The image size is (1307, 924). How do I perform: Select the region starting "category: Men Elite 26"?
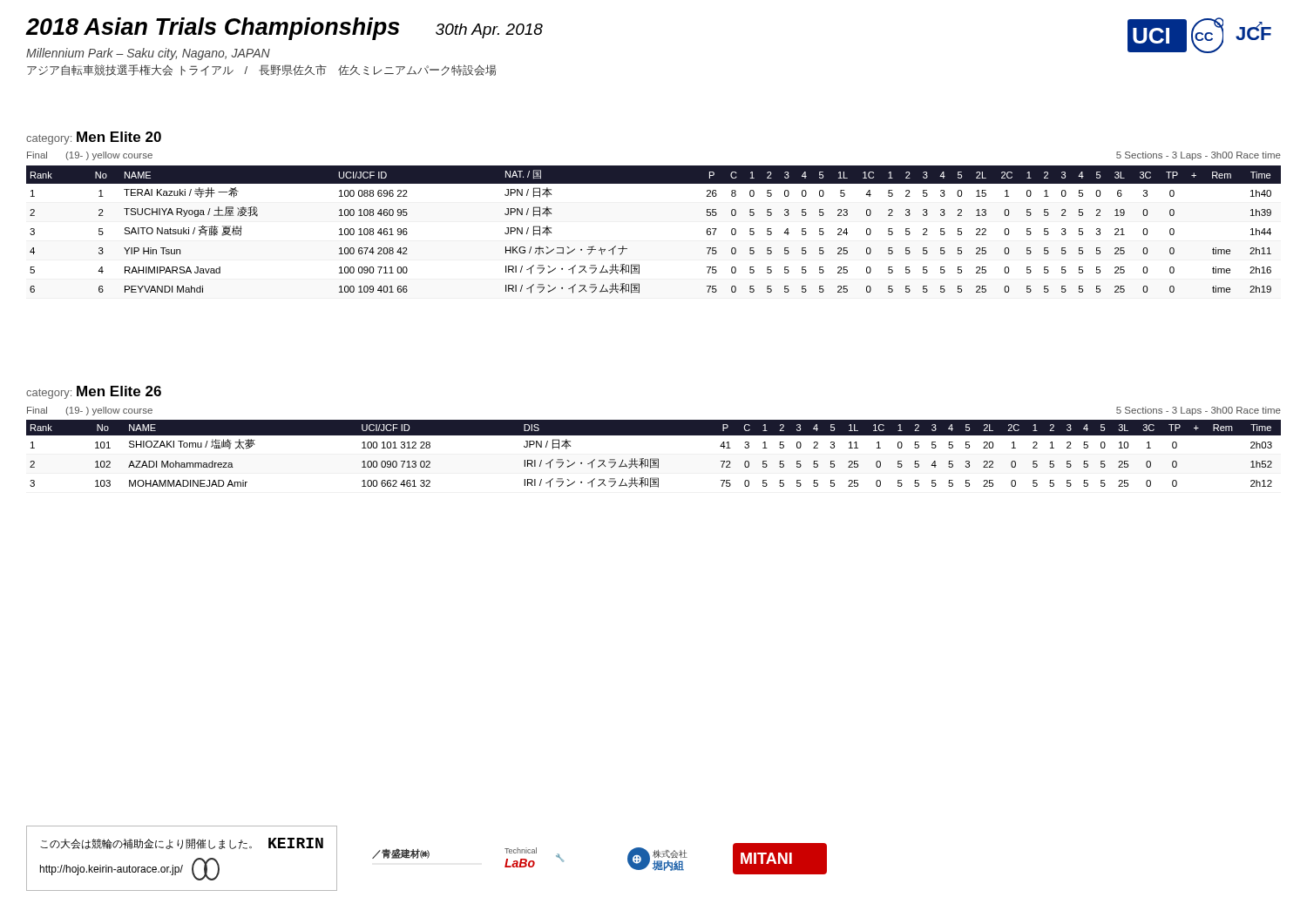94,391
